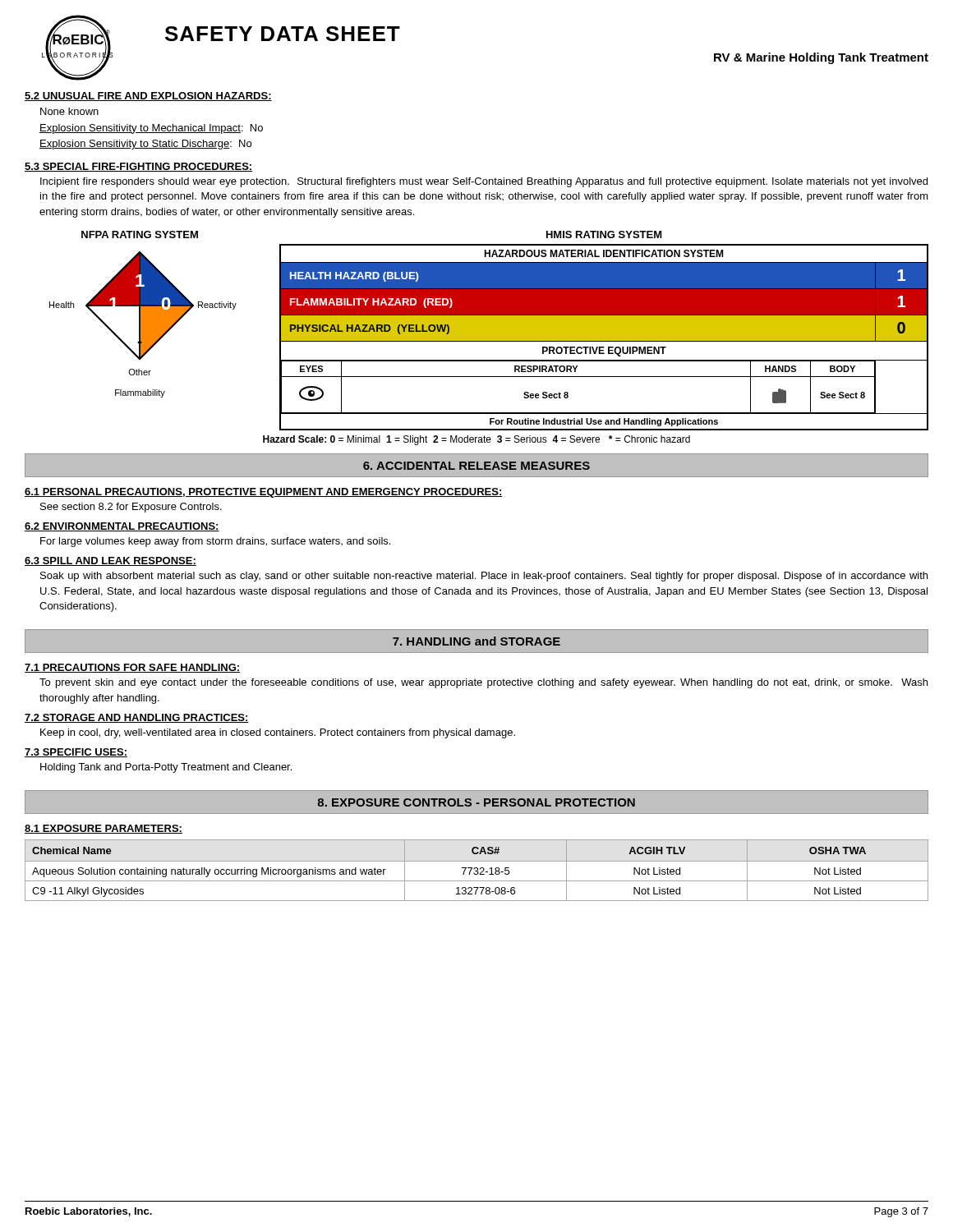Viewport: 953px width, 1232px height.
Task: Click on the text block that reads "Soak up with absorbent material such"
Action: pos(484,591)
